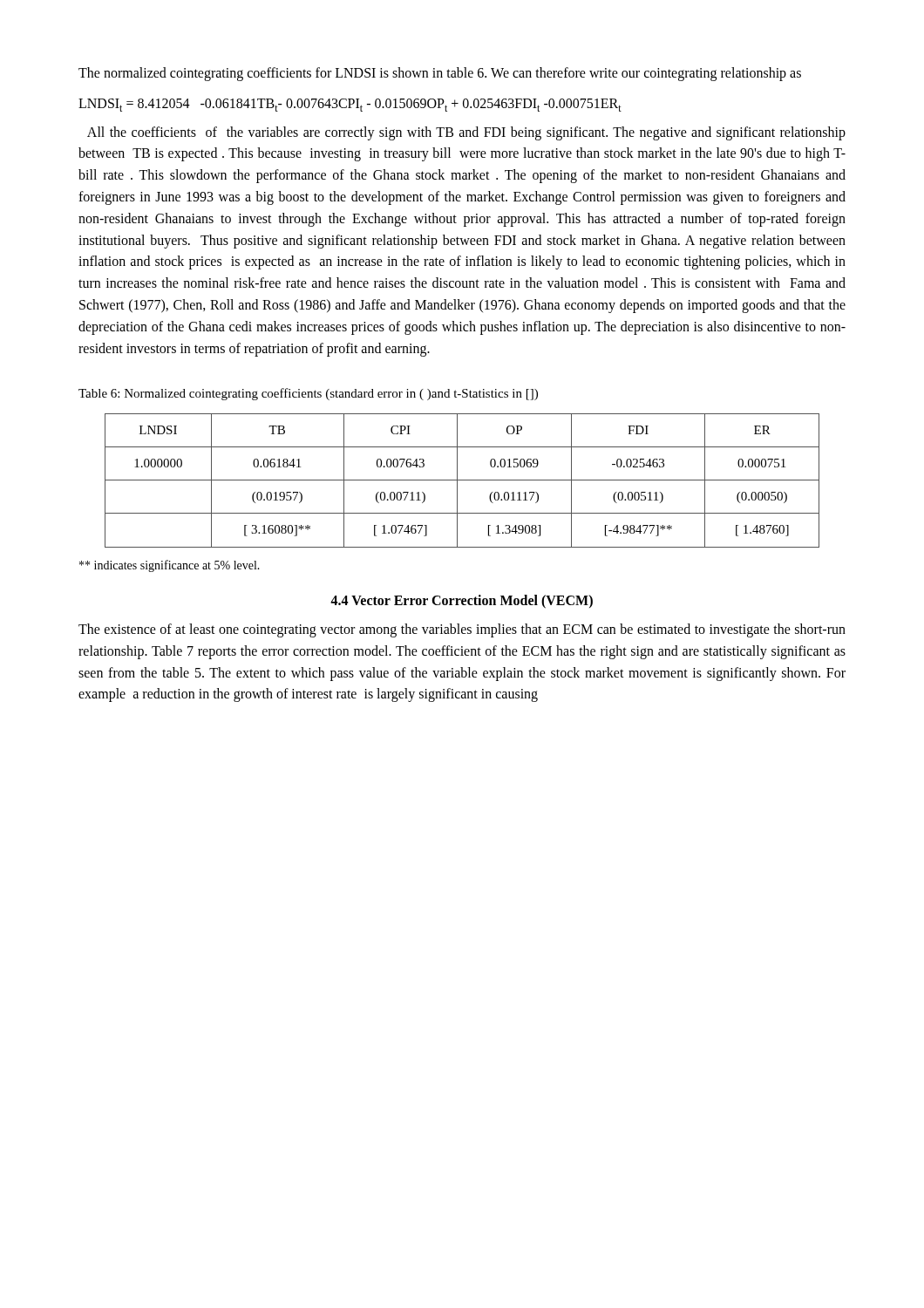This screenshot has height=1308, width=924.
Task: Navigate to the text starting "indicates significance at 5% level."
Action: point(169,565)
